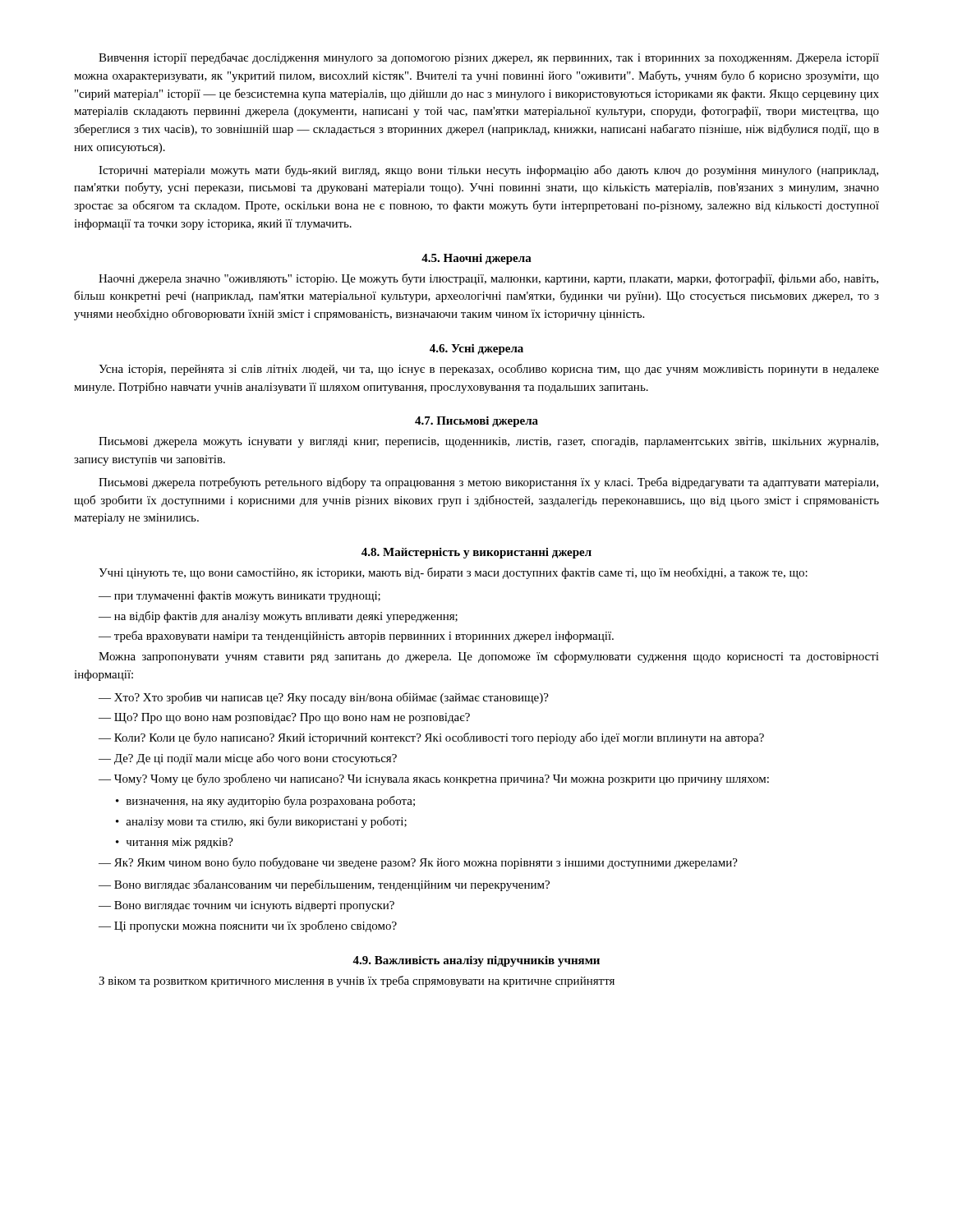Click the passage that begins "Наочні джерела значно "оживляють" історію. Це можуть бути"
This screenshot has height=1232, width=953.
[x=476, y=296]
